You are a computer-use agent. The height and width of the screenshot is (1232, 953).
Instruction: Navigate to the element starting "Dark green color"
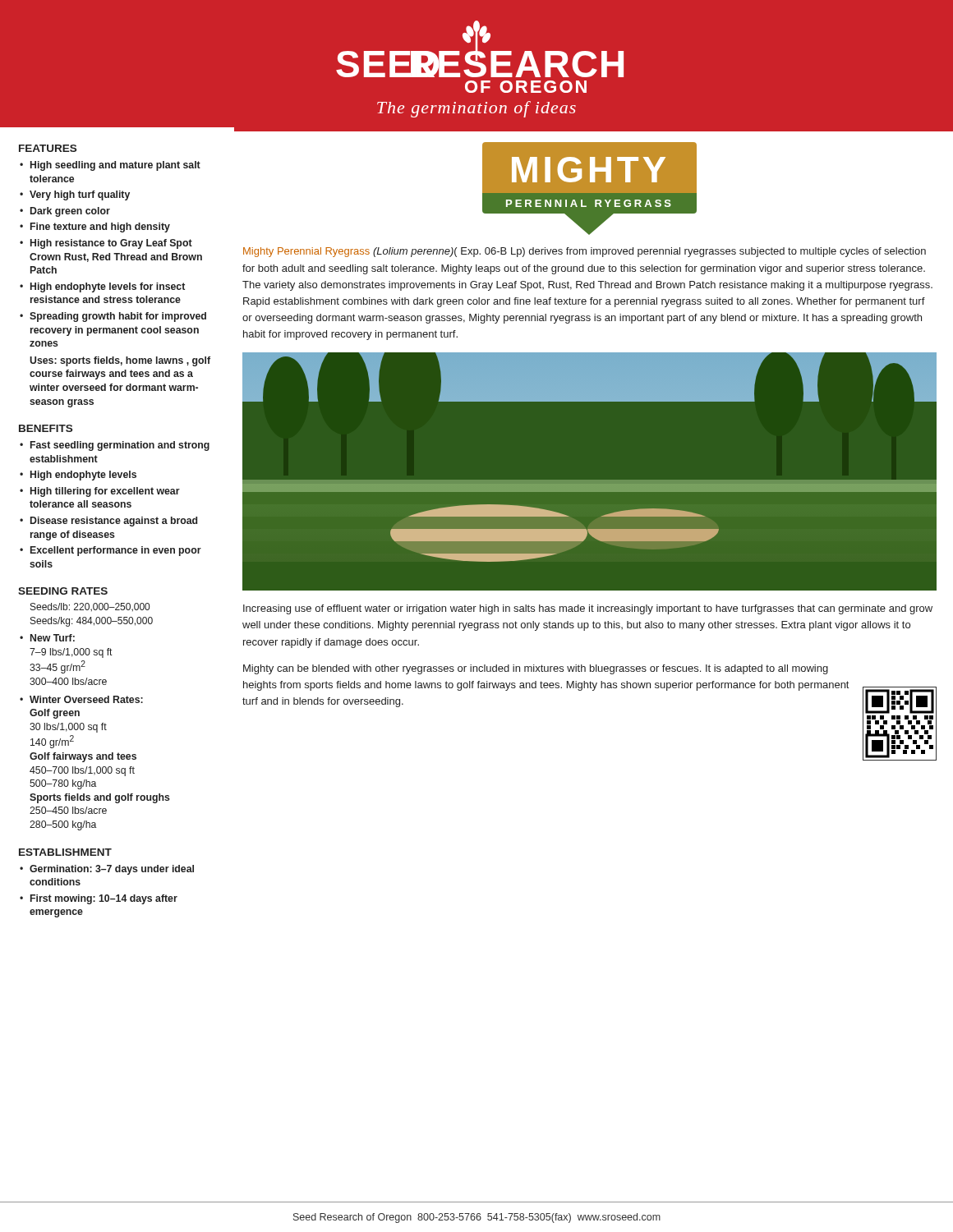[x=70, y=211]
